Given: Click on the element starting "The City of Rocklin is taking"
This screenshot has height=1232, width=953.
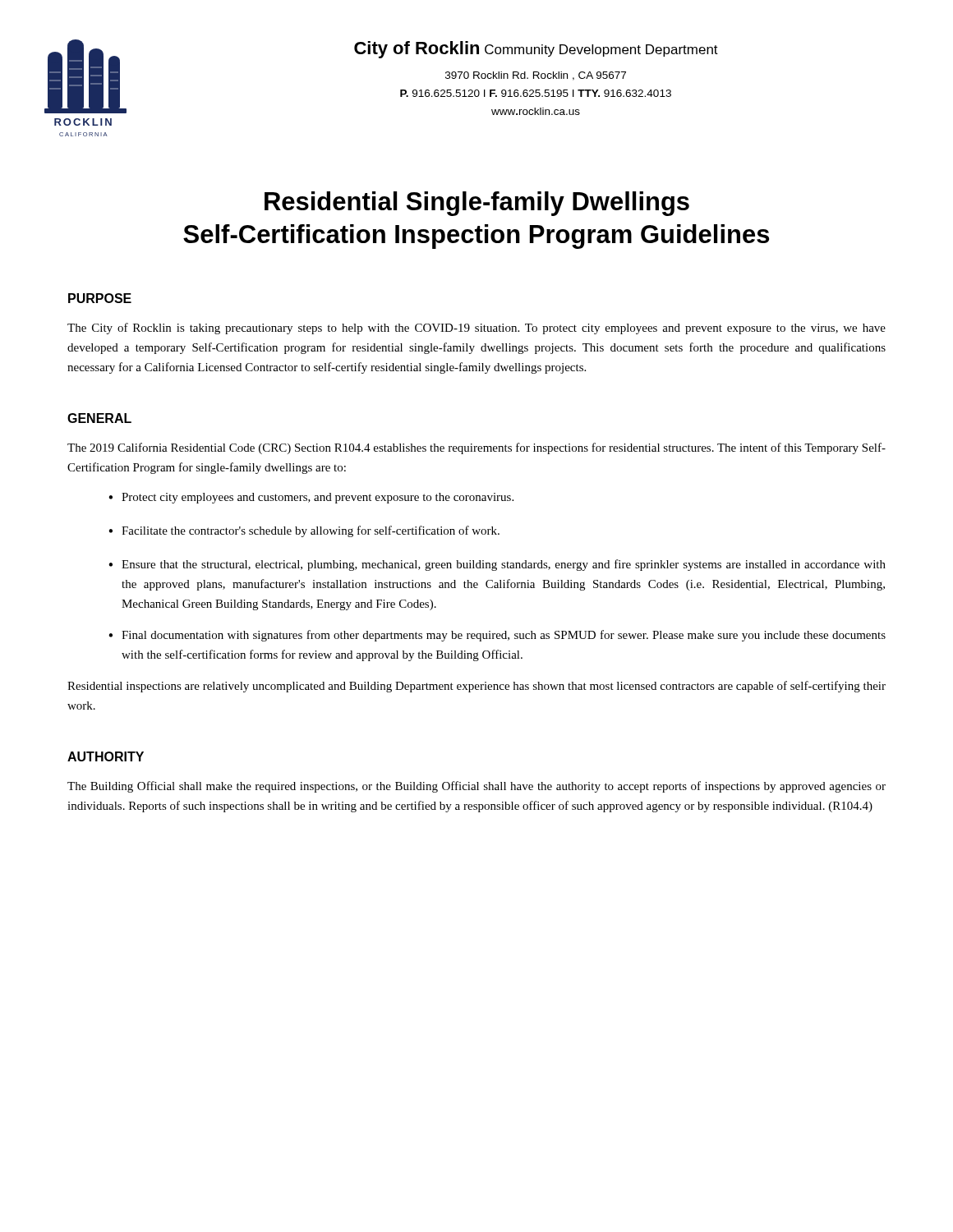Looking at the screenshot, I should pyautogui.click(x=476, y=348).
